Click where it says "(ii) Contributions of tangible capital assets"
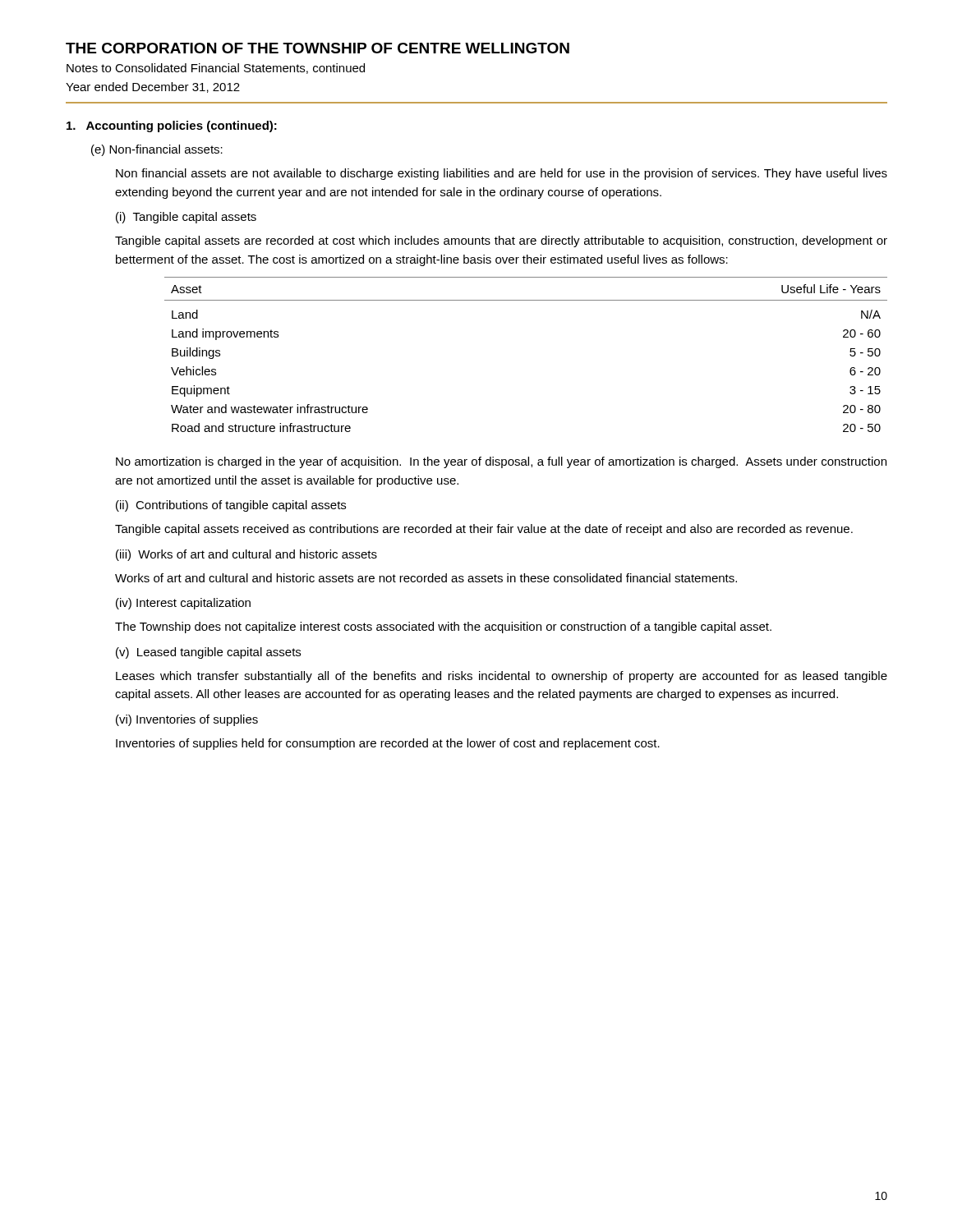953x1232 pixels. pyautogui.click(x=231, y=505)
